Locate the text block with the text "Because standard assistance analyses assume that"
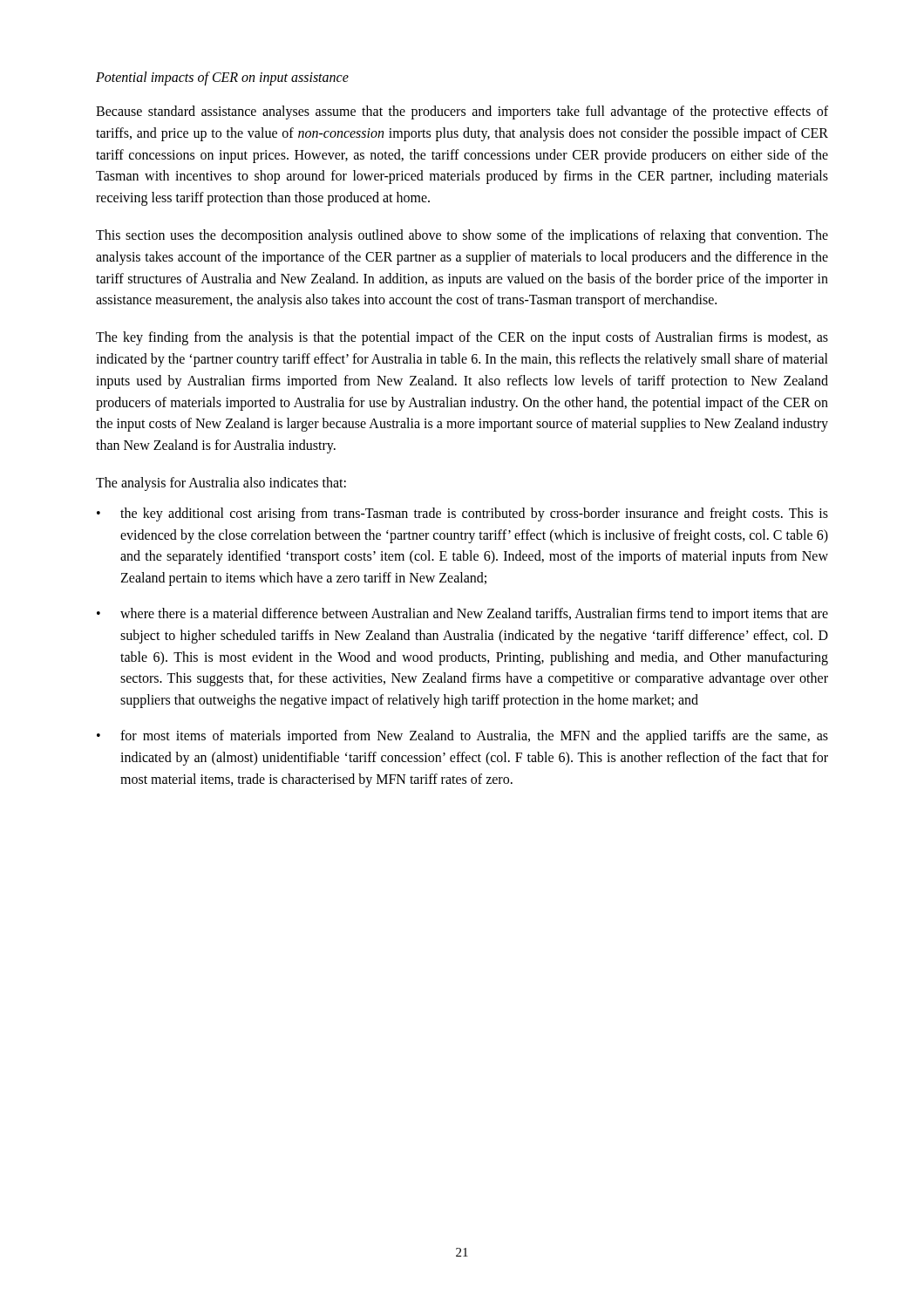924x1308 pixels. [462, 154]
